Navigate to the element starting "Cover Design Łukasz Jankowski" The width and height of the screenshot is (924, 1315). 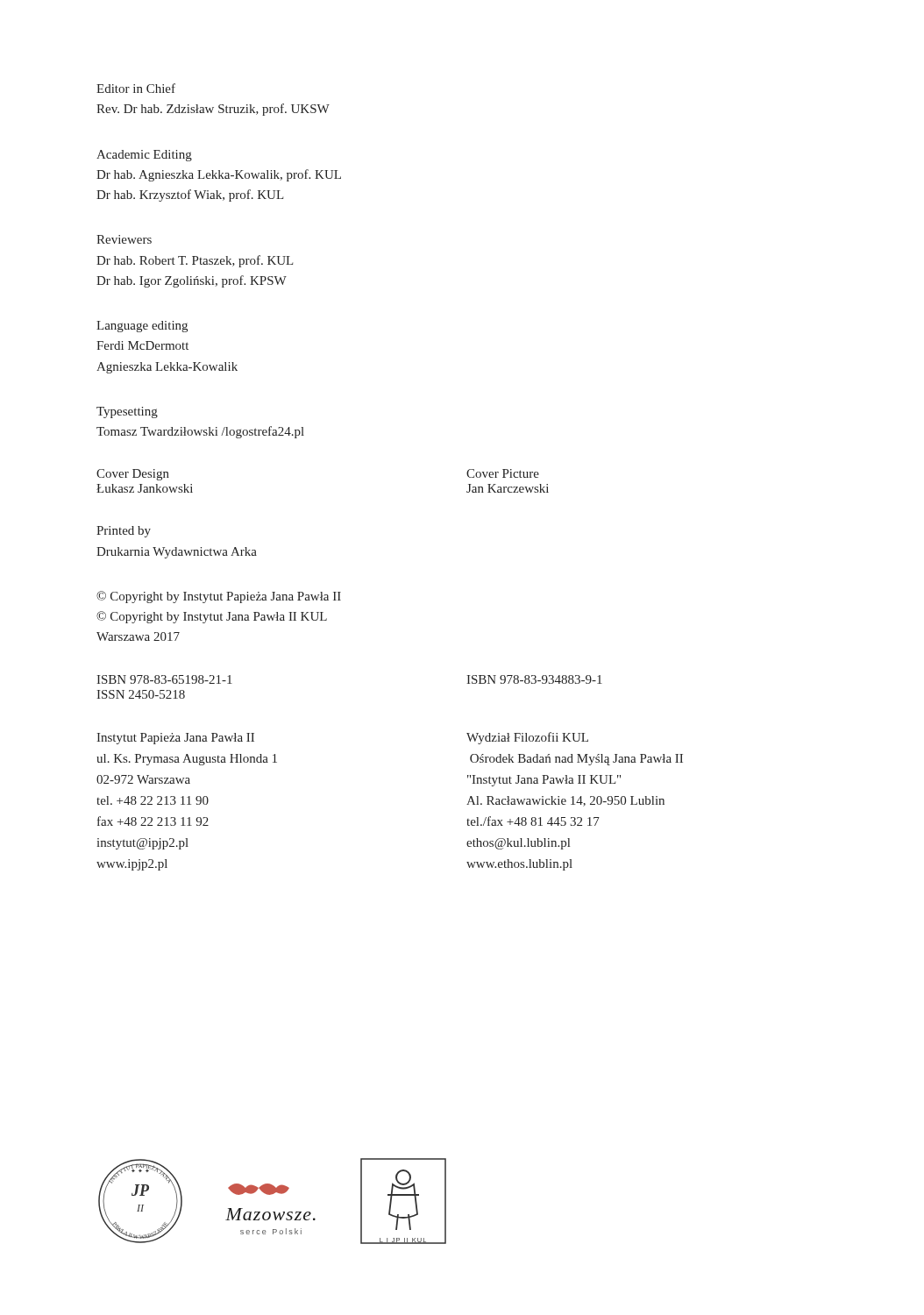point(145,481)
